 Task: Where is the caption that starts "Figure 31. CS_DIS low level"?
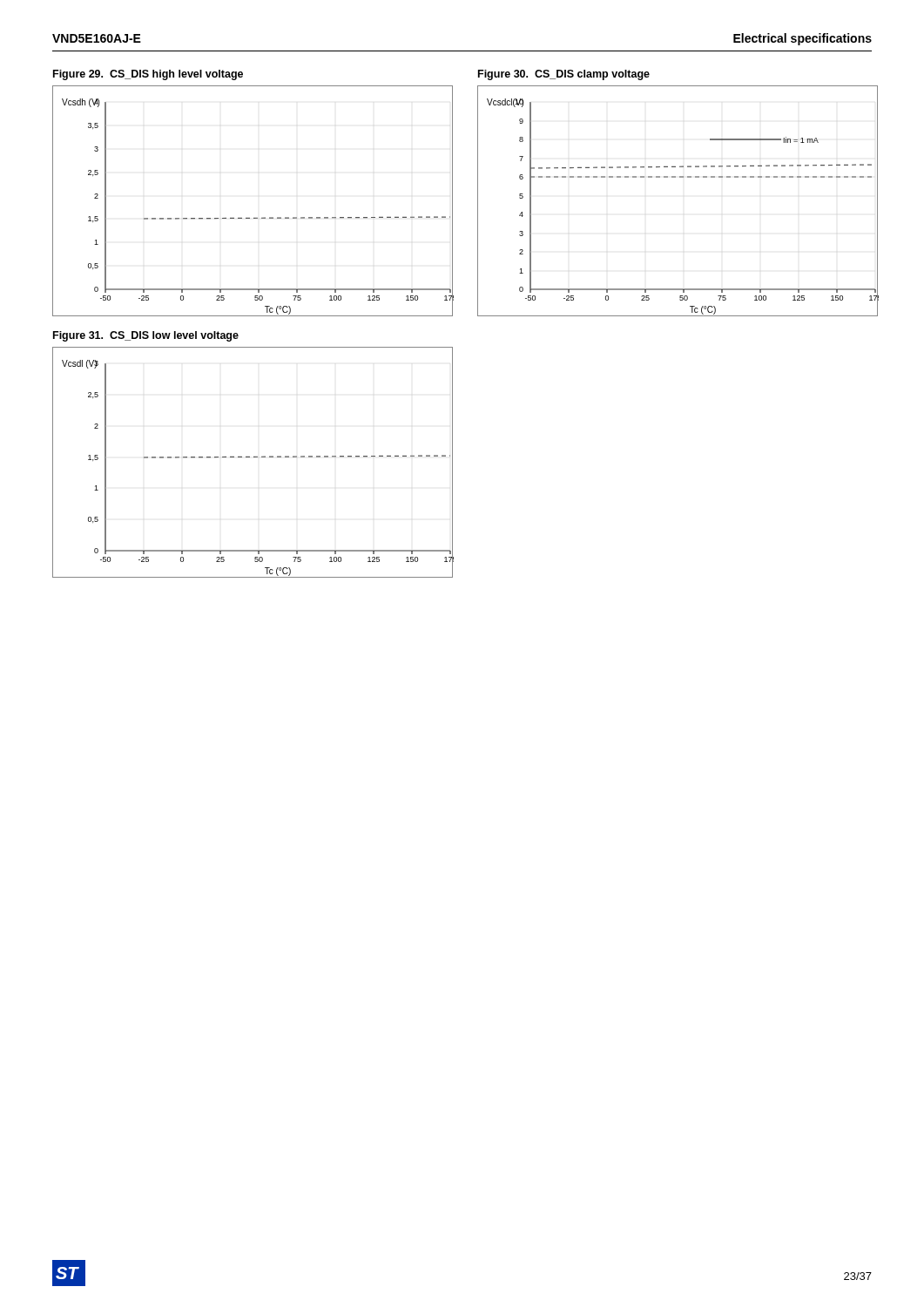pyautogui.click(x=145, y=335)
